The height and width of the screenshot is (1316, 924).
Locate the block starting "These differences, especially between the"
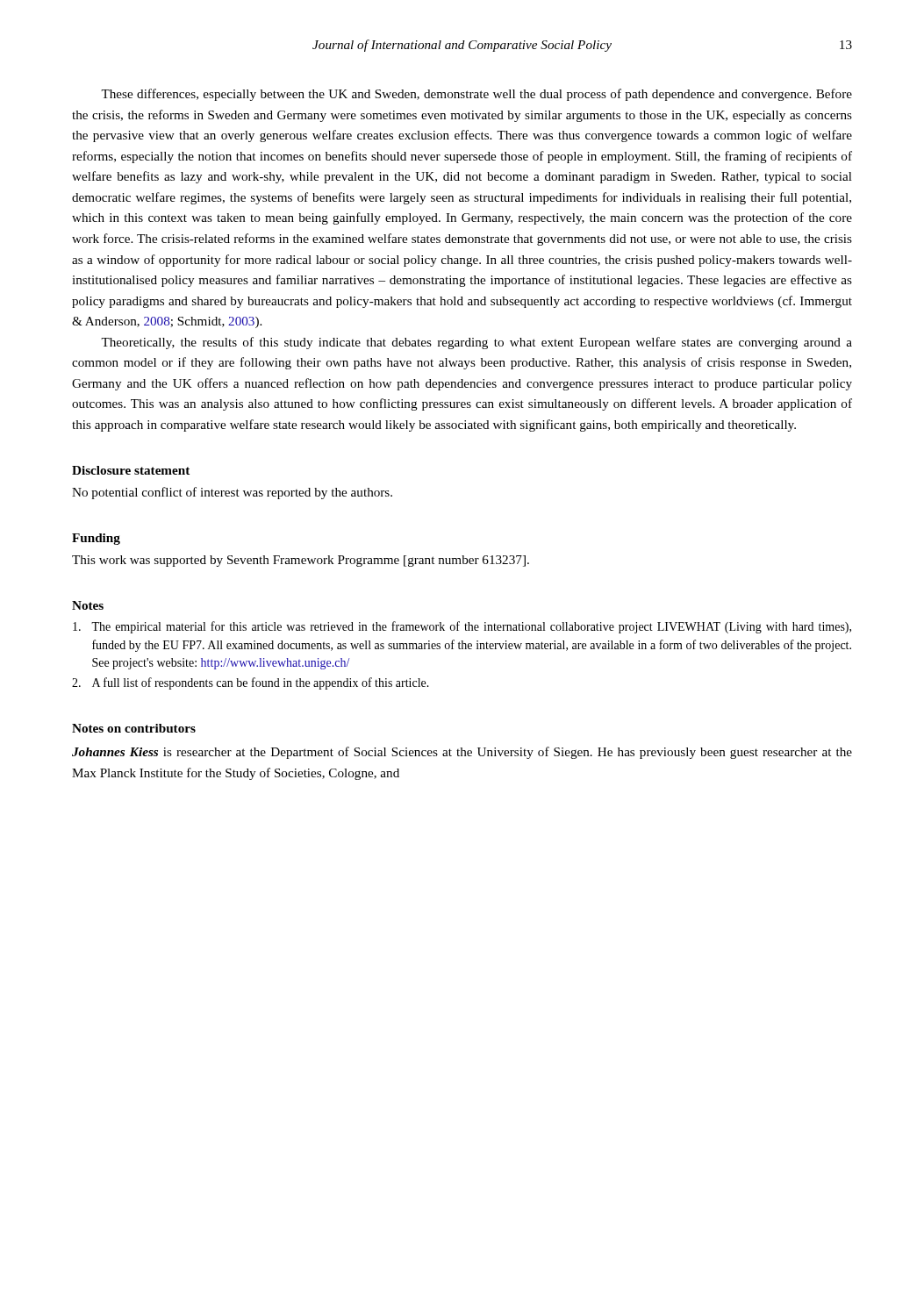pyautogui.click(x=462, y=207)
